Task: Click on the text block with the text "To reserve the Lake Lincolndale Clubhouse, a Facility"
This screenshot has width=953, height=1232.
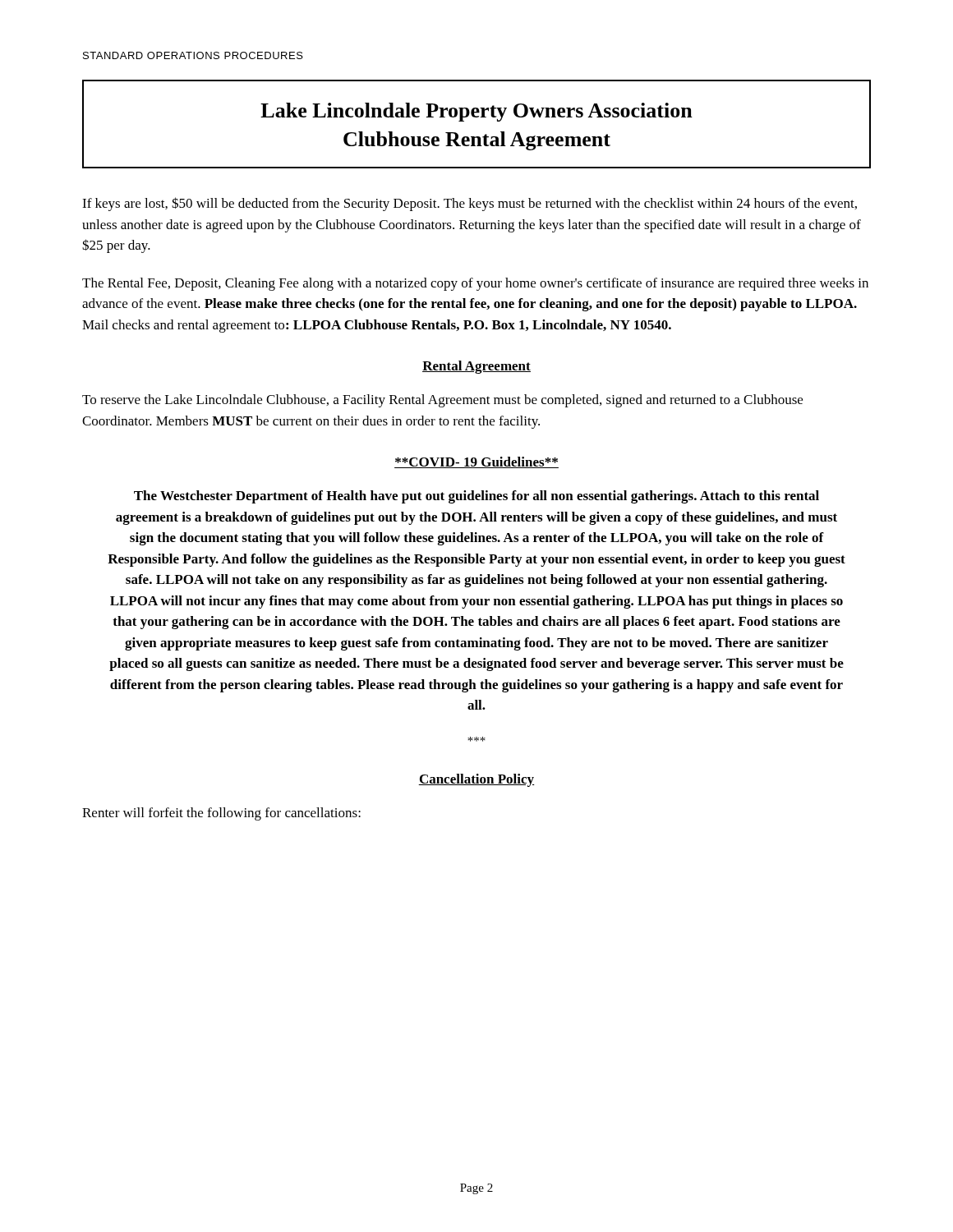Action: click(x=443, y=410)
